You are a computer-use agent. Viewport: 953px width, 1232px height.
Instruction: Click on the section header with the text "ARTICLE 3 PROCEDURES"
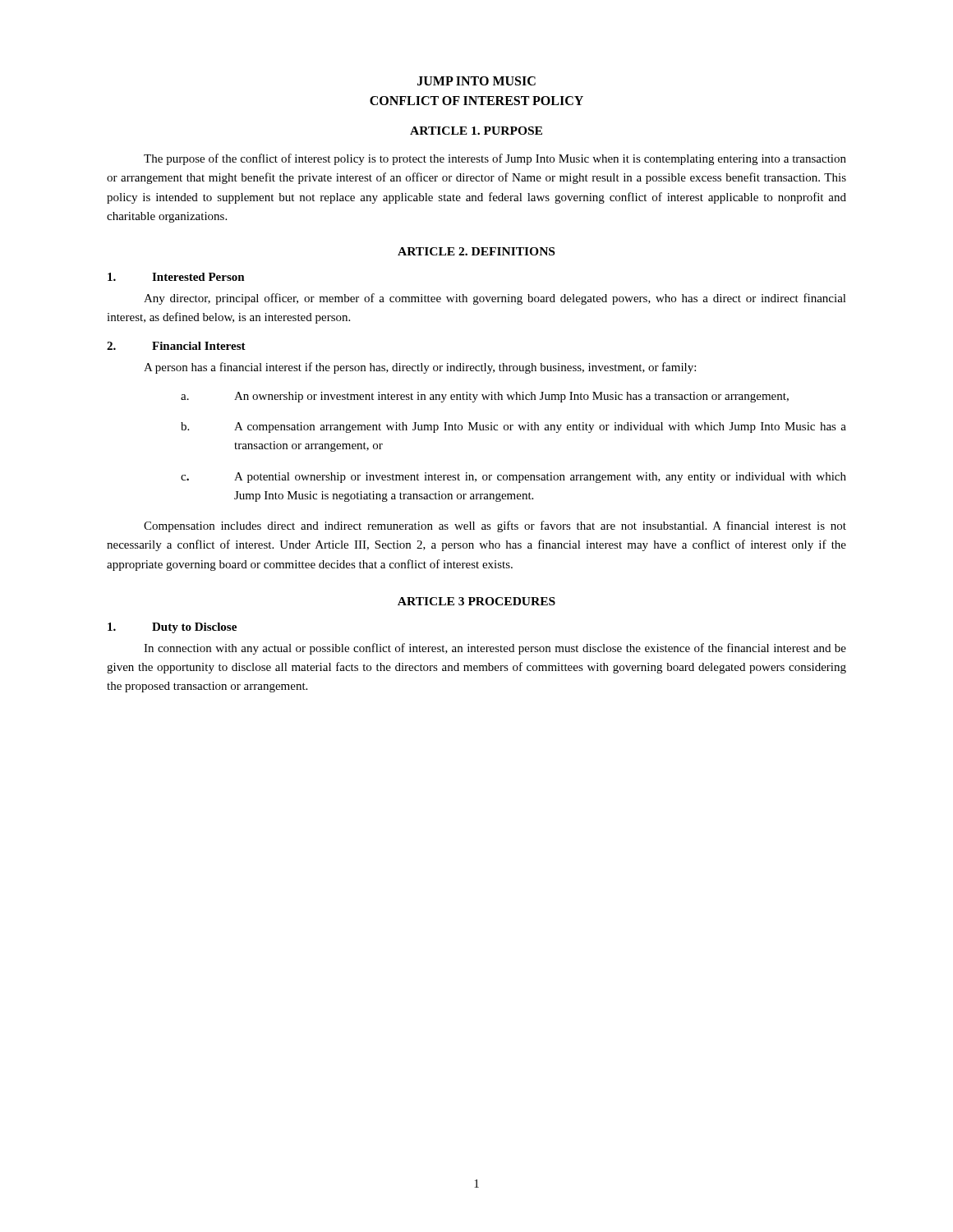476,601
